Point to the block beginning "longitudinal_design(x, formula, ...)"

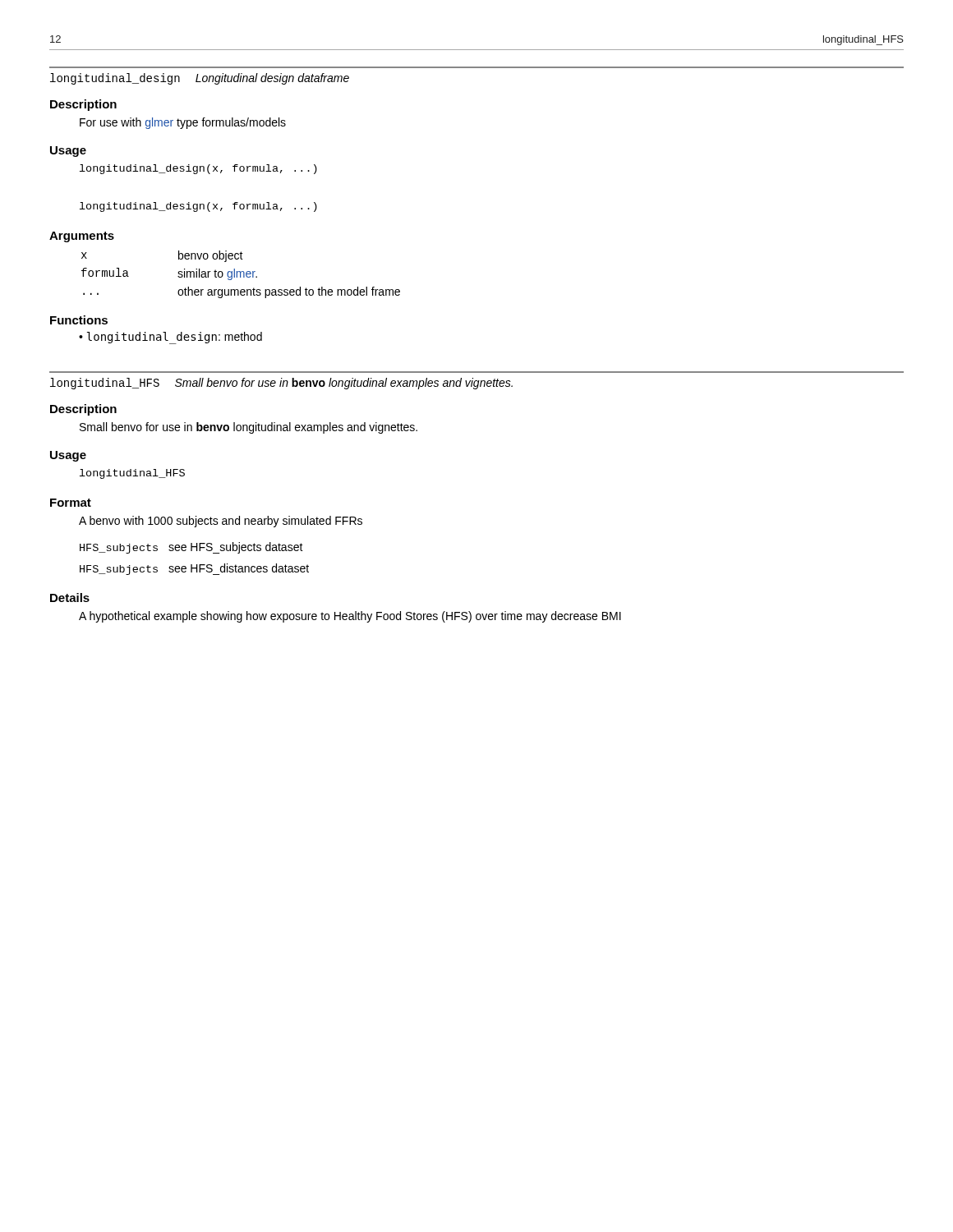[198, 169]
